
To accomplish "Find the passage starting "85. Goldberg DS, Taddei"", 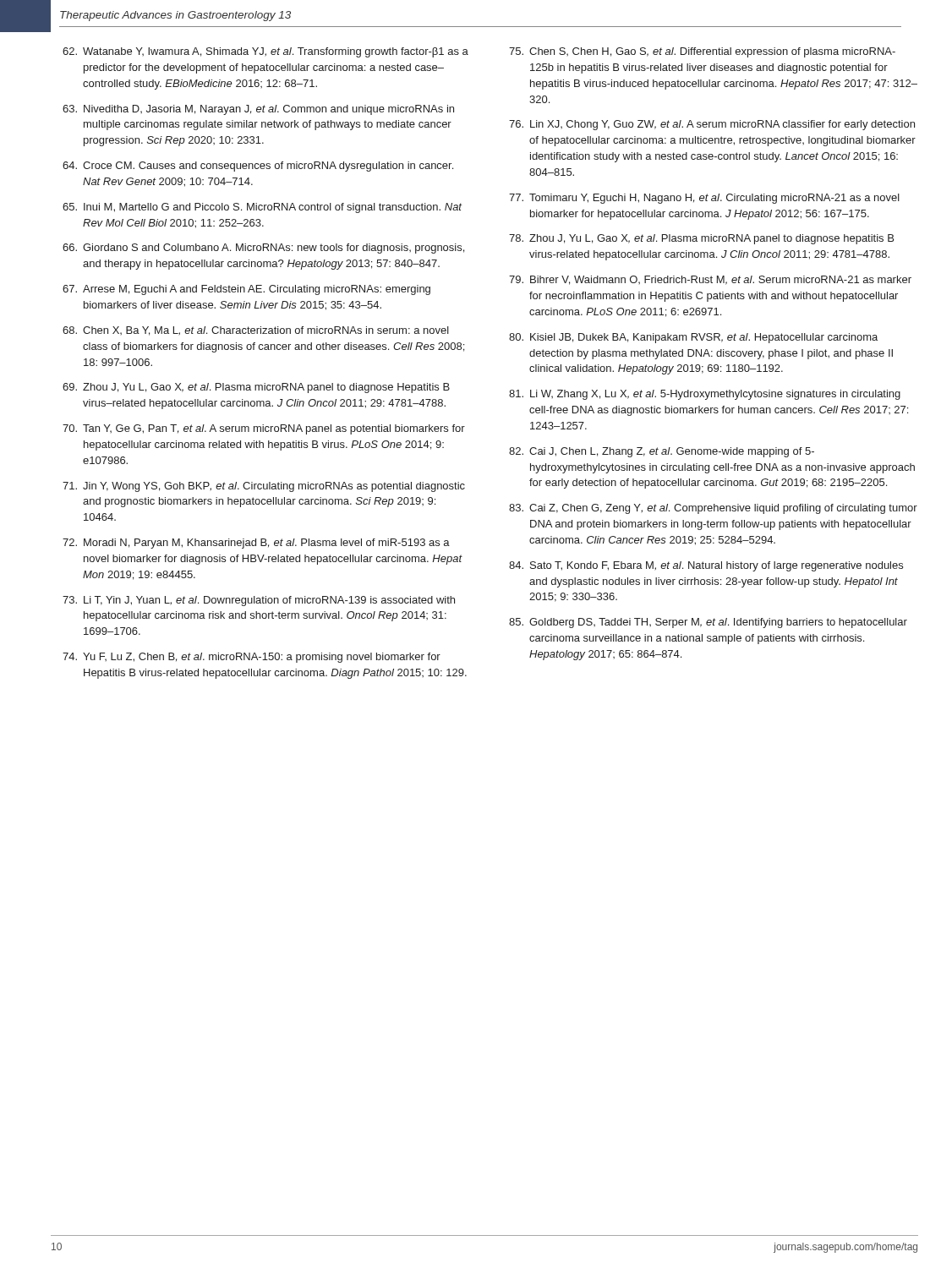I will click(x=708, y=639).
